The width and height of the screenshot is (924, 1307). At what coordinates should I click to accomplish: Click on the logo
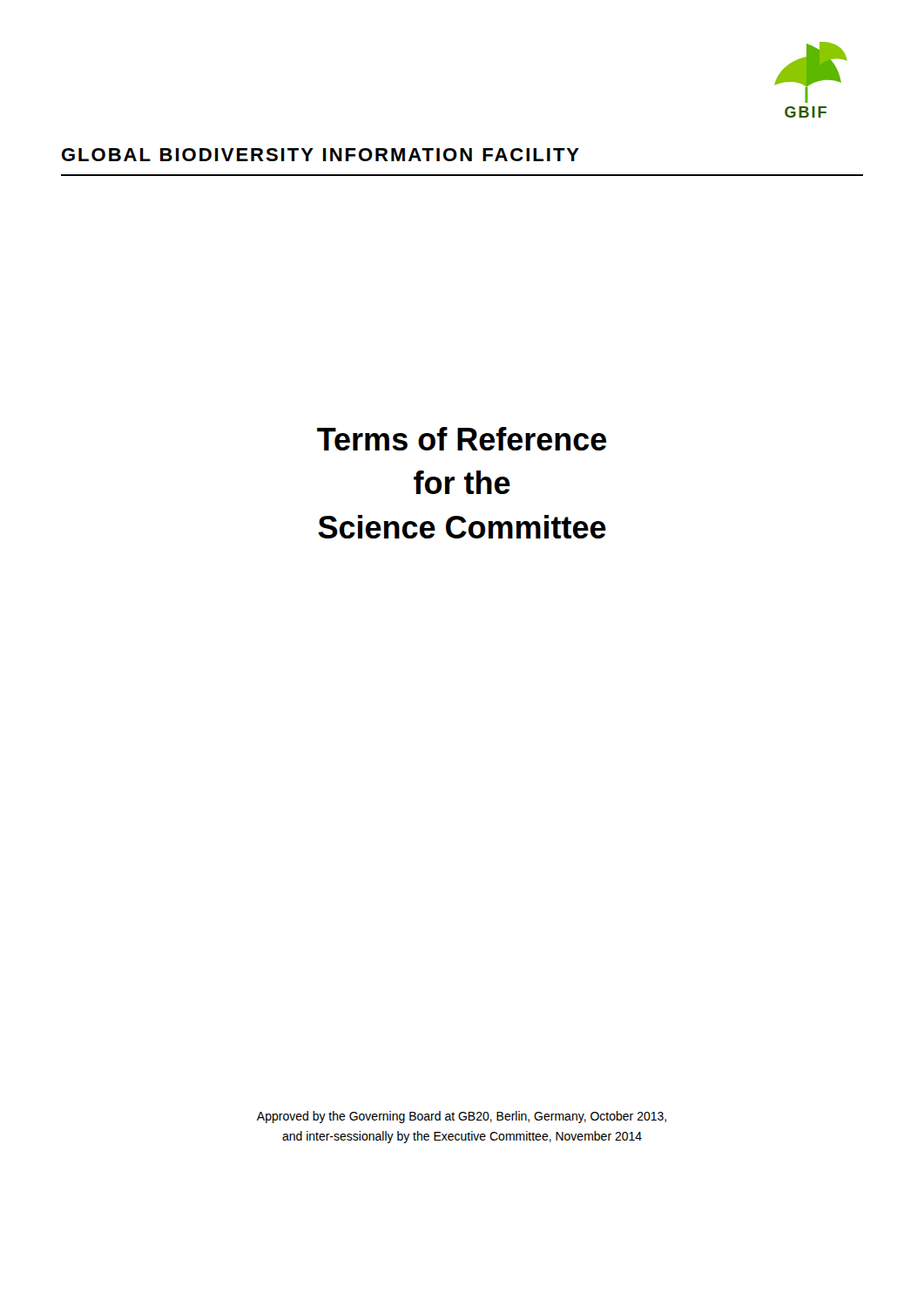point(806,78)
